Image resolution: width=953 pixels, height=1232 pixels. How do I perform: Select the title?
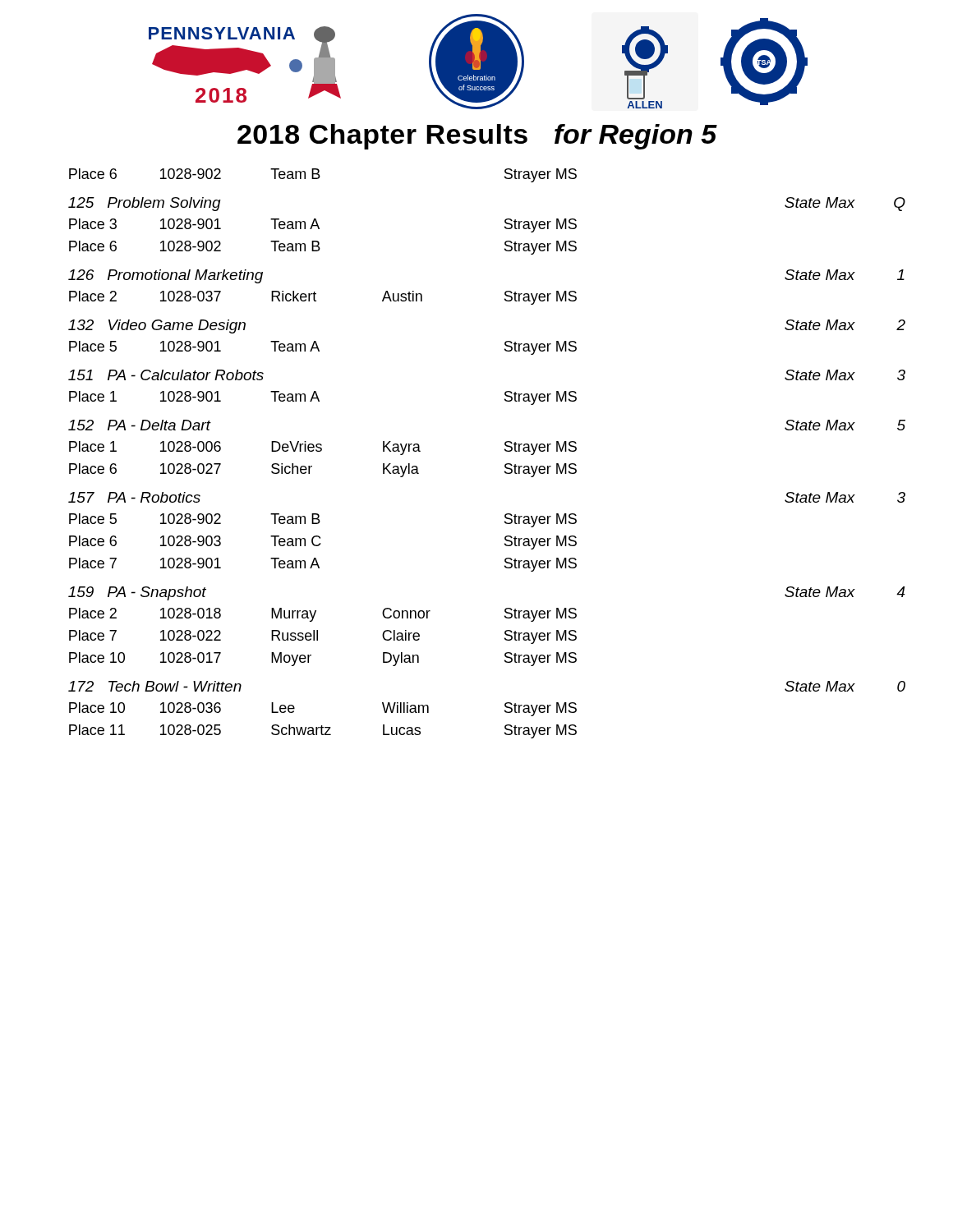pos(476,134)
